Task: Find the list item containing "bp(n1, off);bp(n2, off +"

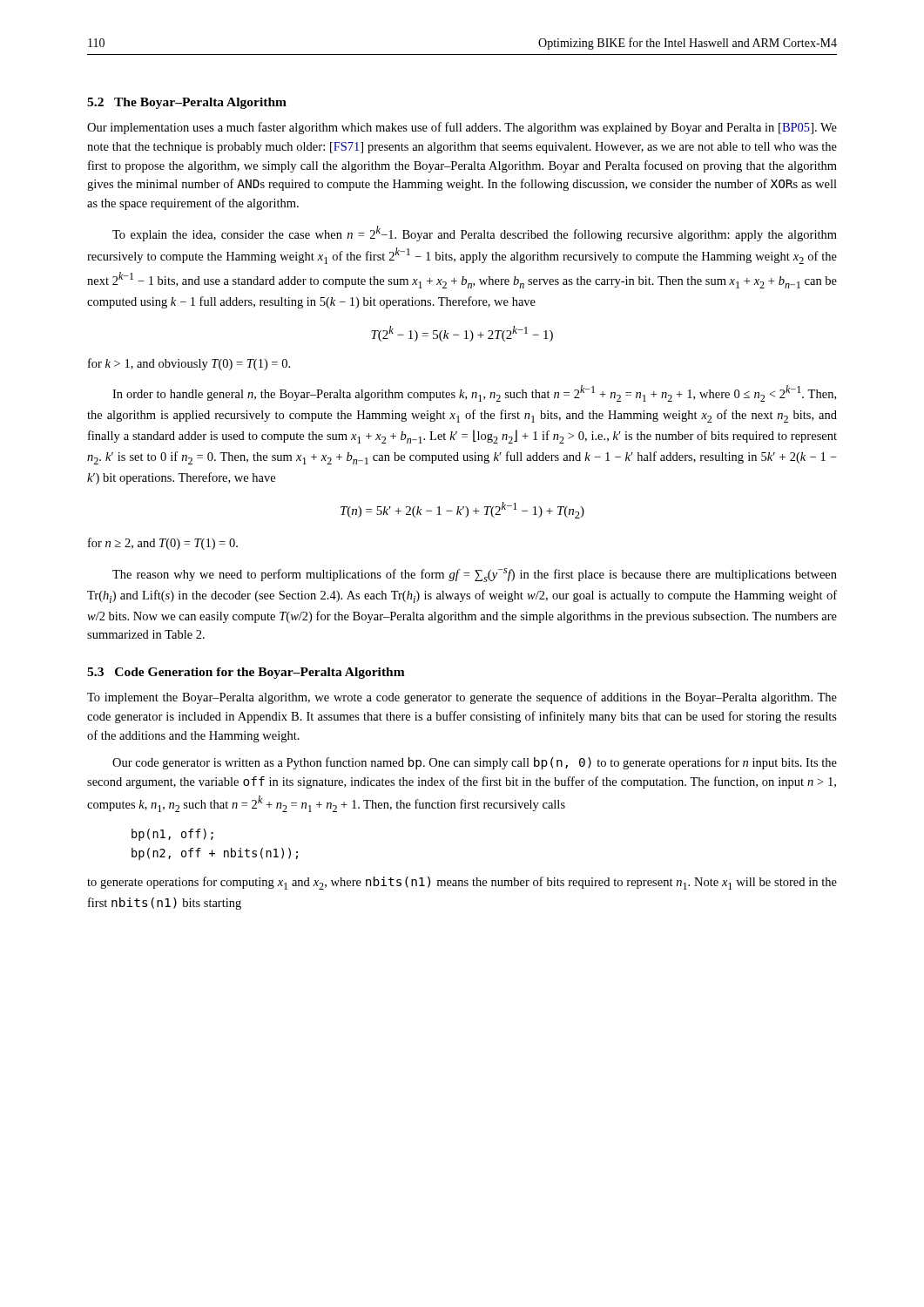Action: click(x=216, y=843)
